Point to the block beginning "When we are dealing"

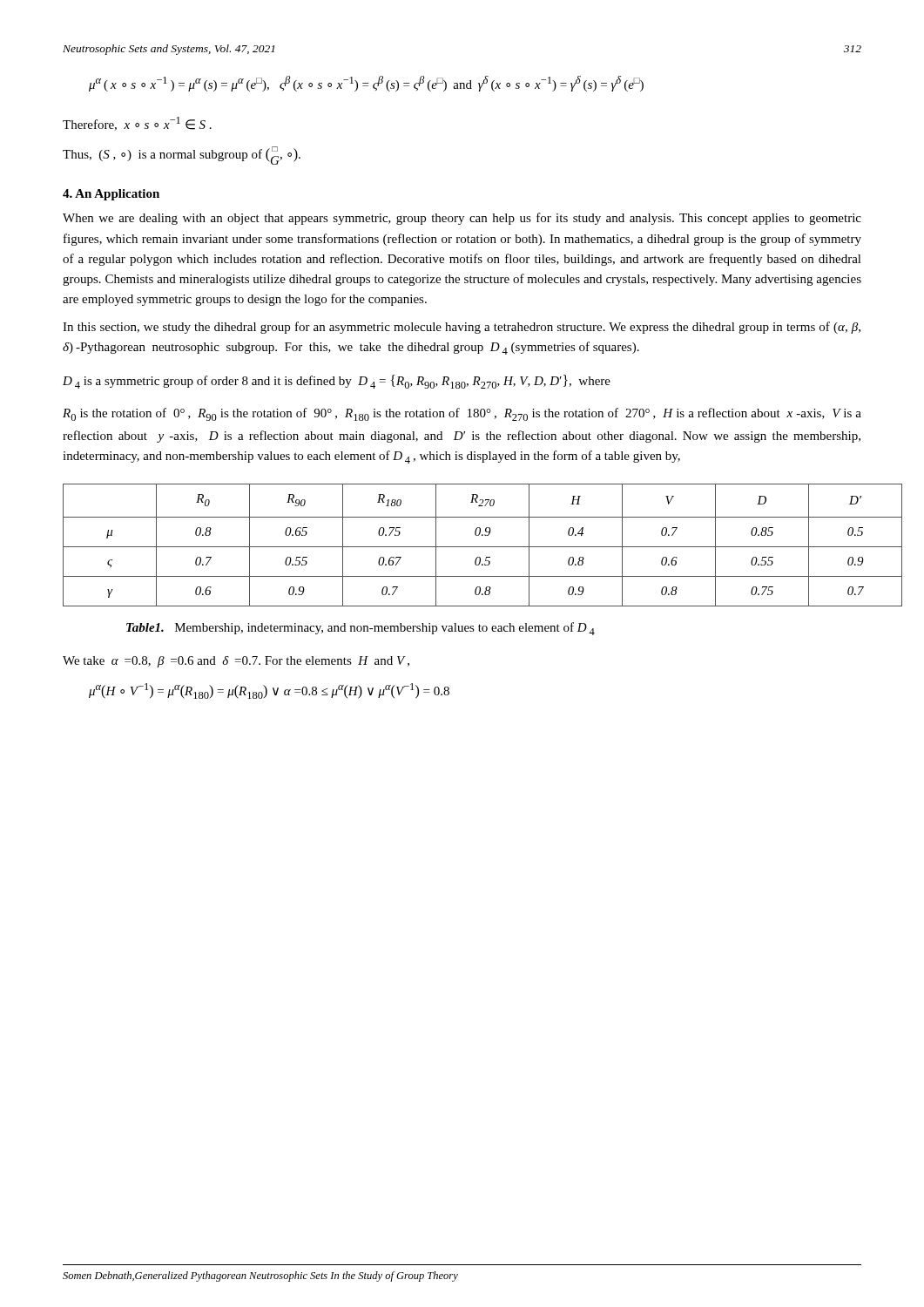tap(462, 259)
